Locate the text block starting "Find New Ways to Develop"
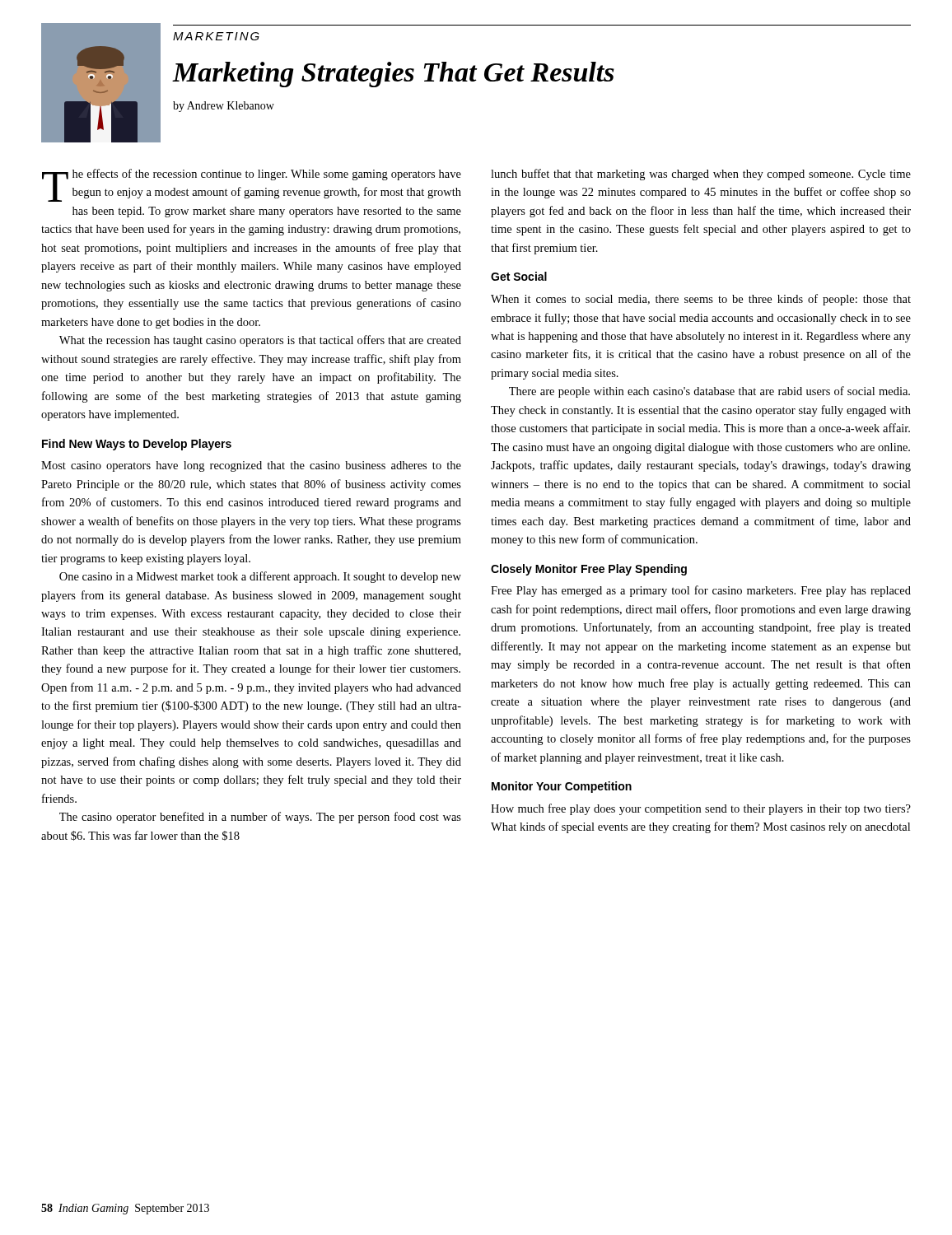 pyautogui.click(x=136, y=443)
